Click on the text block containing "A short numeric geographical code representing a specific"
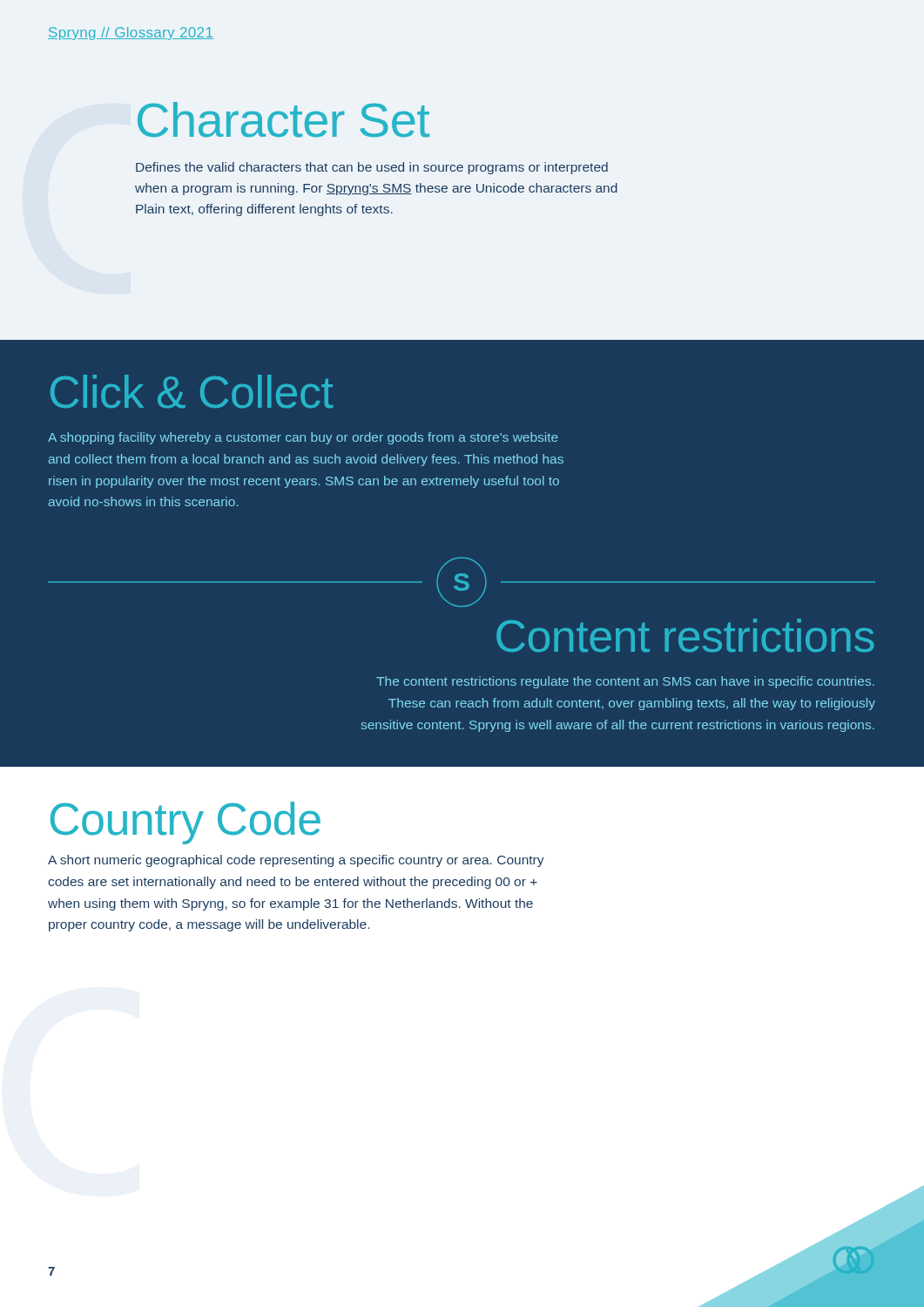This screenshot has width=924, height=1307. (x=457, y=893)
